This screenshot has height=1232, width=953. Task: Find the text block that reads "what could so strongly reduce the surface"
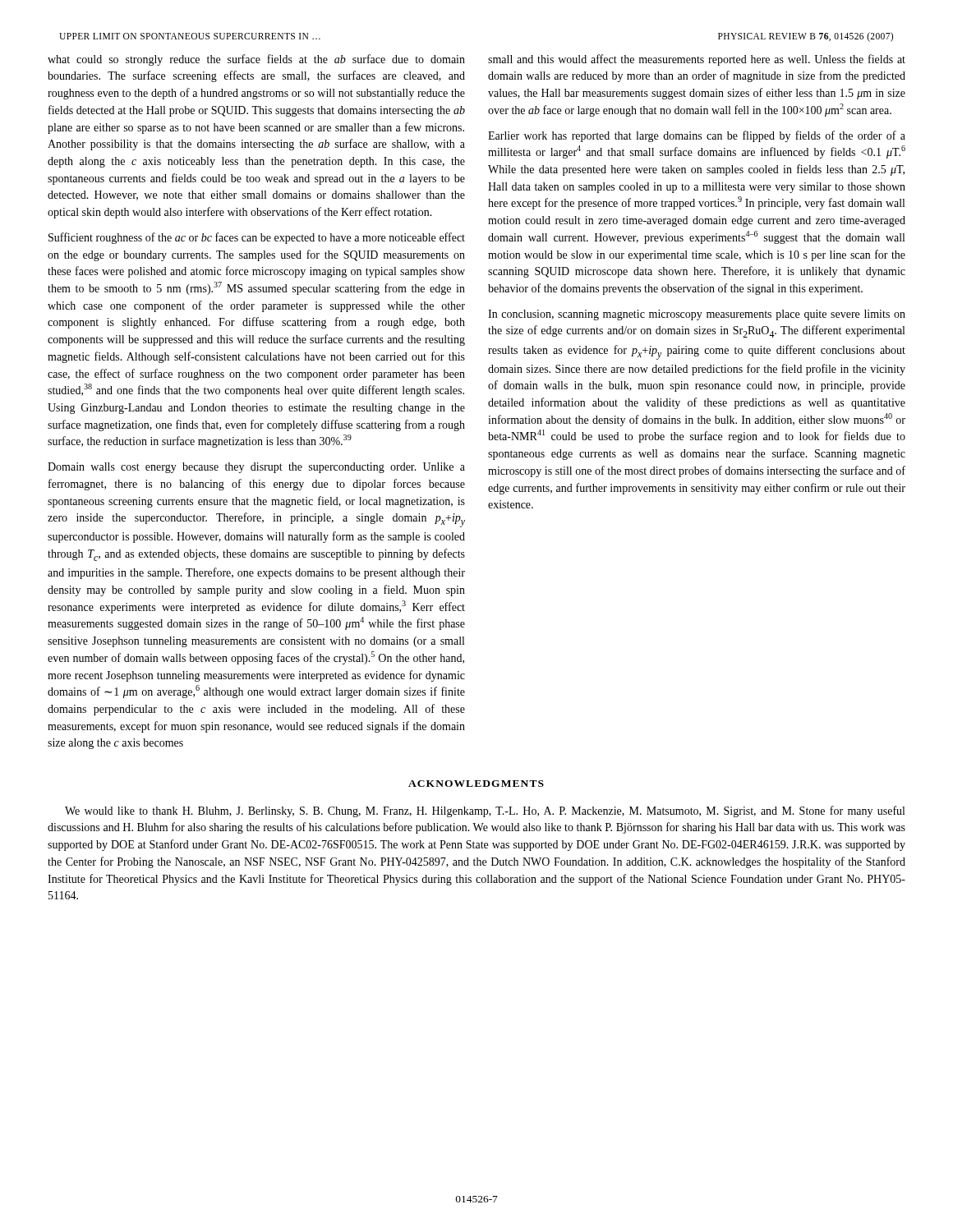tap(256, 137)
